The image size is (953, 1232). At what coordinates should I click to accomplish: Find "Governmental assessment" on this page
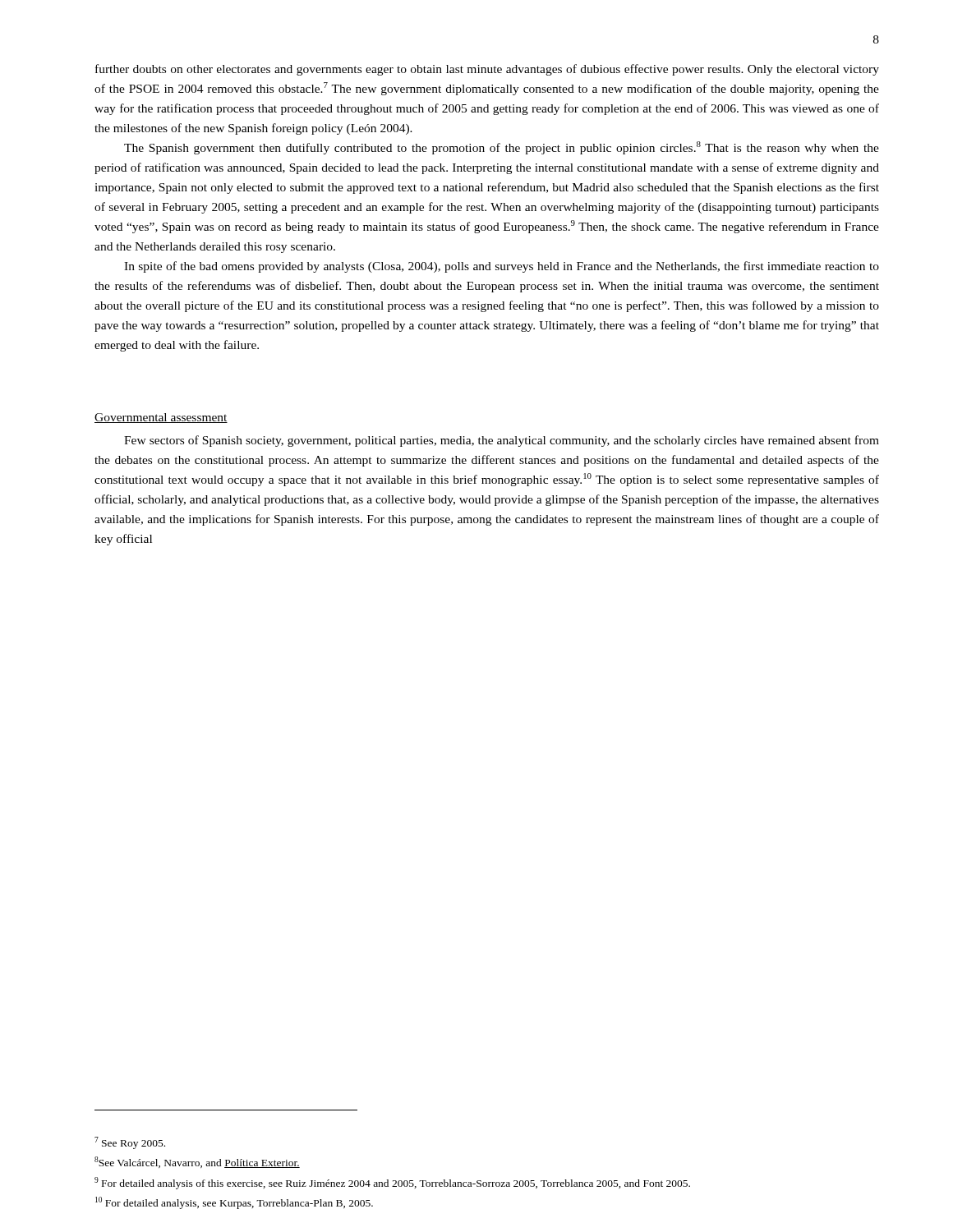(x=161, y=417)
